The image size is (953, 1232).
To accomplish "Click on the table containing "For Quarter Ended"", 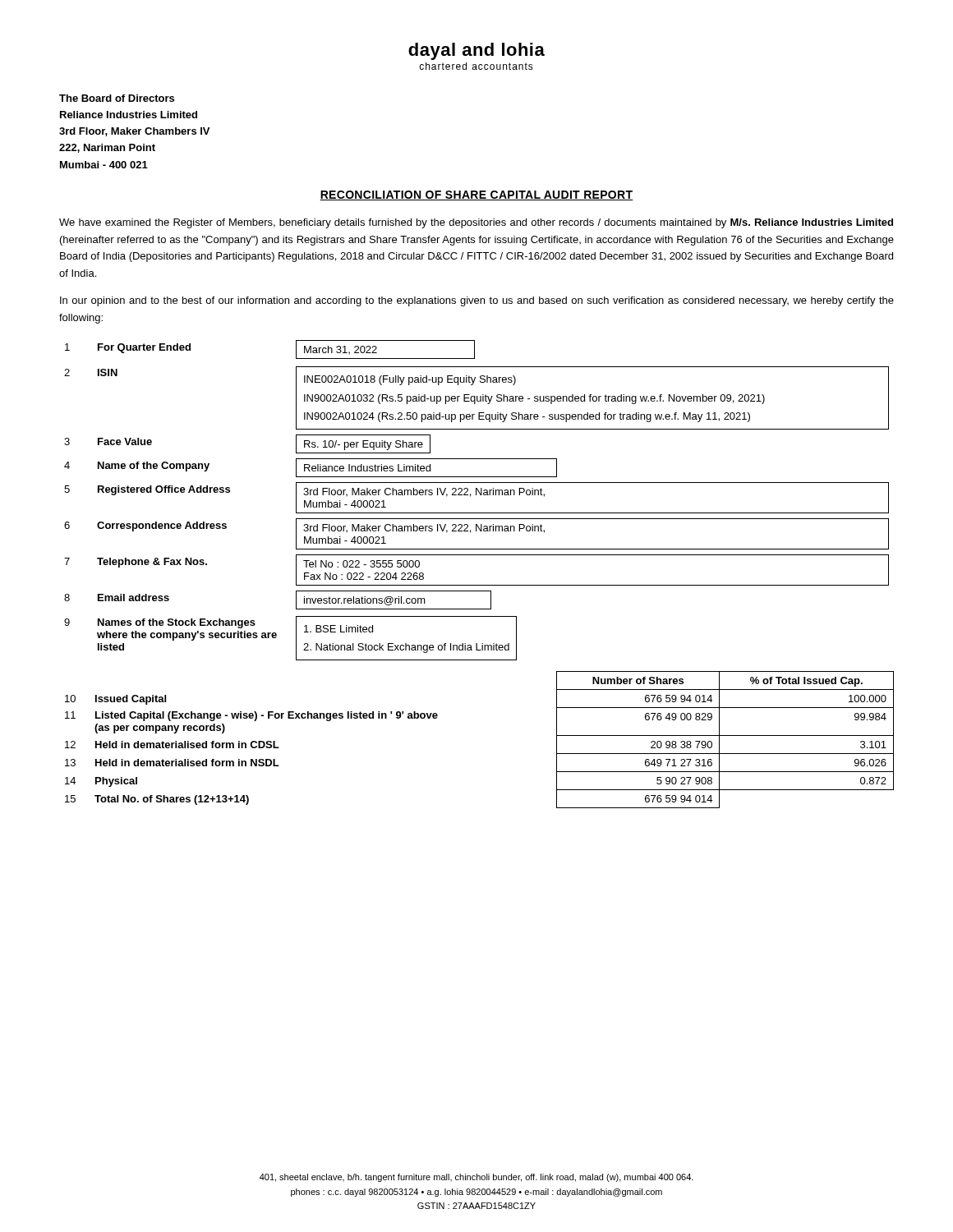I will [476, 500].
